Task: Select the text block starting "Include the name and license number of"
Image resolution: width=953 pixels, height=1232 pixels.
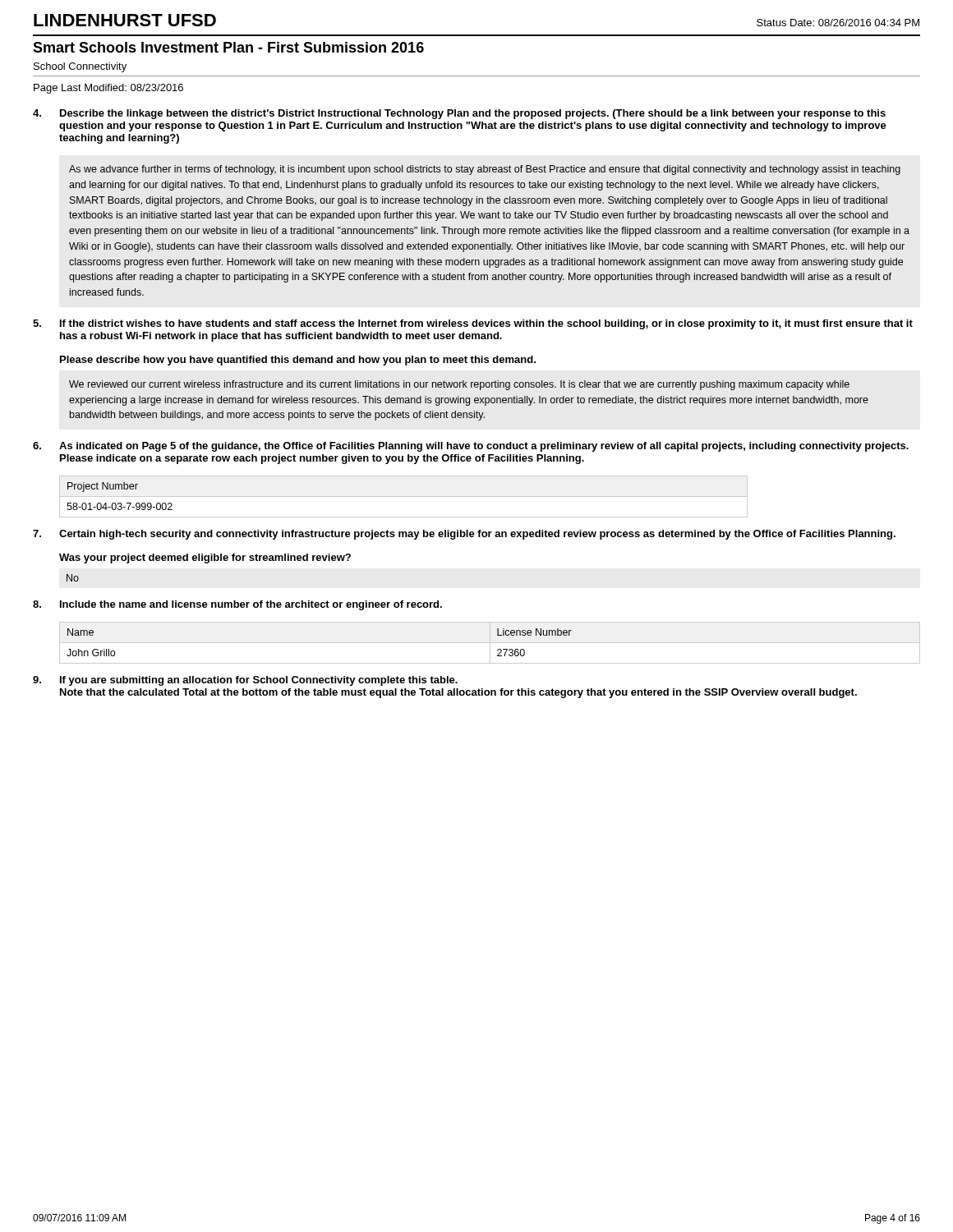Action: pos(251,604)
